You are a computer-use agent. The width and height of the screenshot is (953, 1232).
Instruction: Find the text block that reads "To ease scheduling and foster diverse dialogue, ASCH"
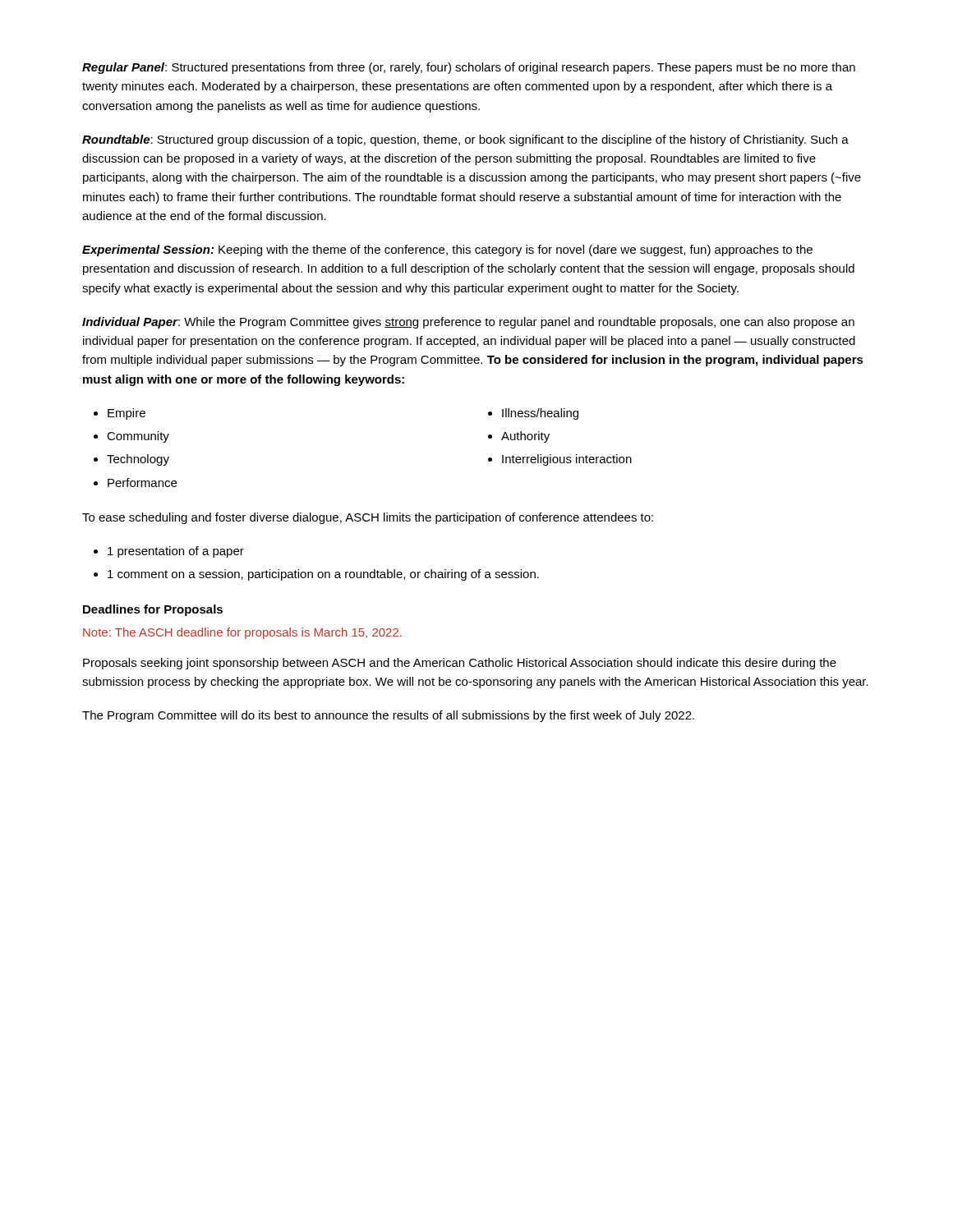(x=368, y=517)
